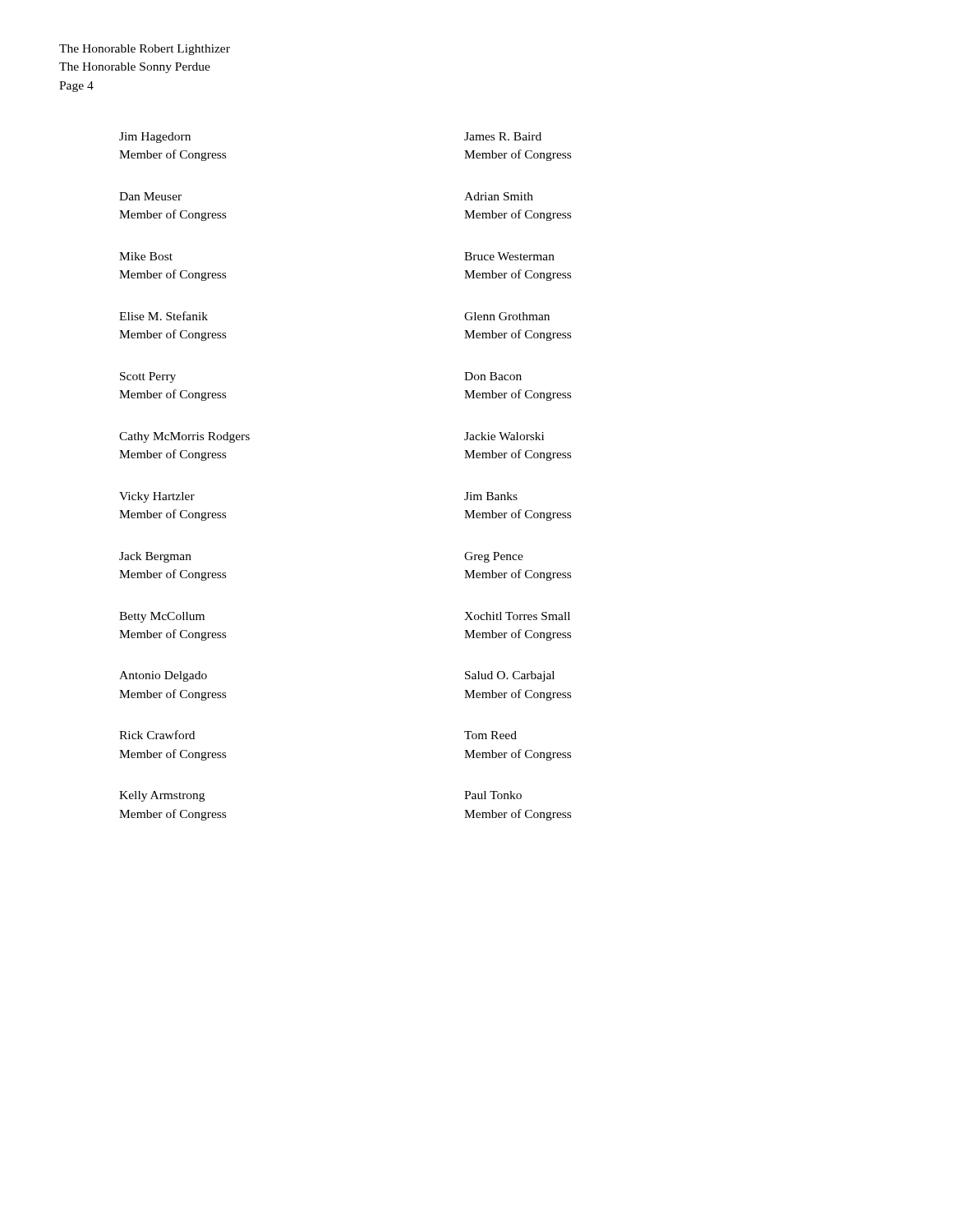This screenshot has width=953, height=1232.
Task: Find the text block starting "Rick Crawford Member of"
Action: (148, 735)
